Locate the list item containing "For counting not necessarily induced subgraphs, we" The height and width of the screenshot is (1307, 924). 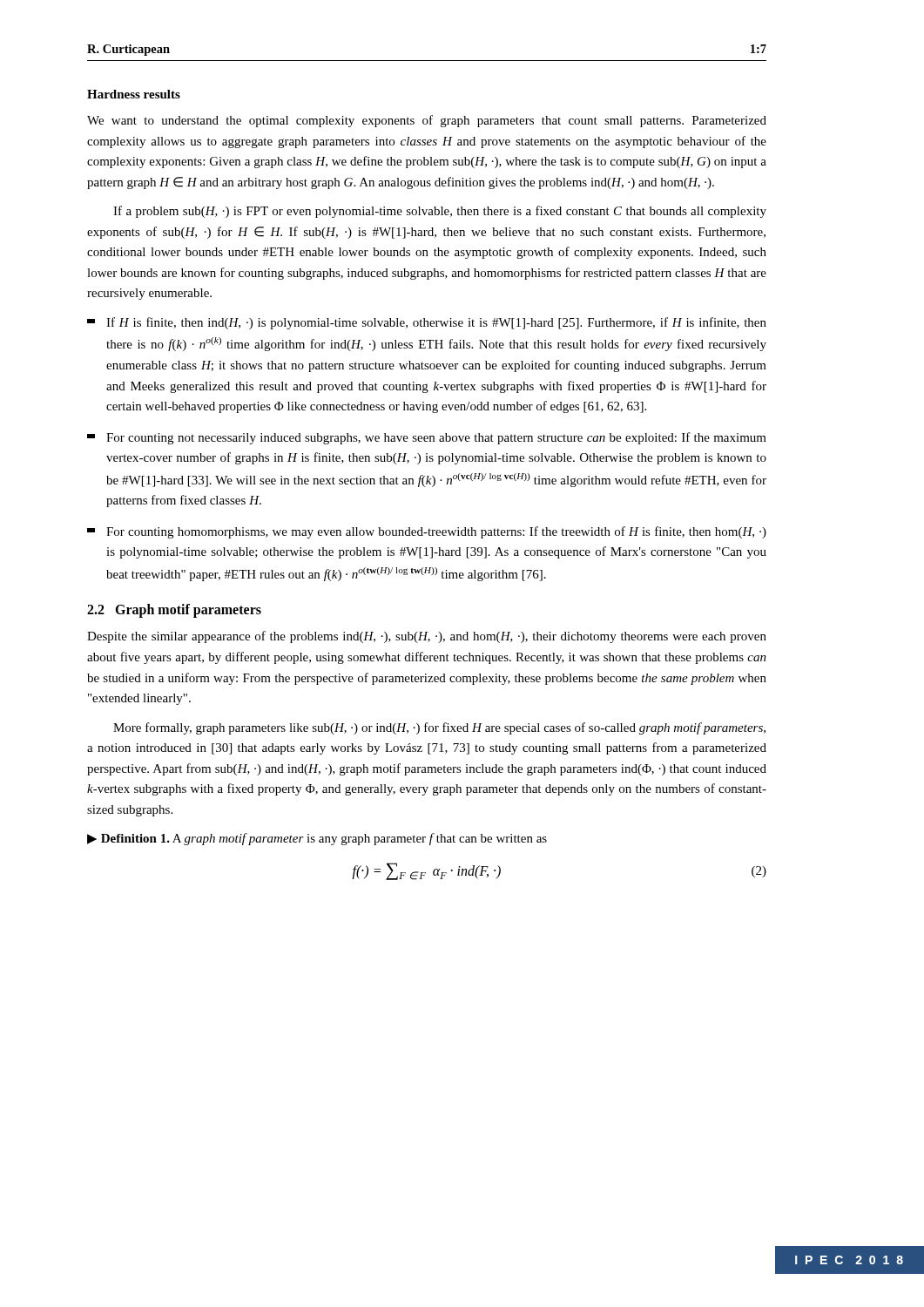(427, 469)
